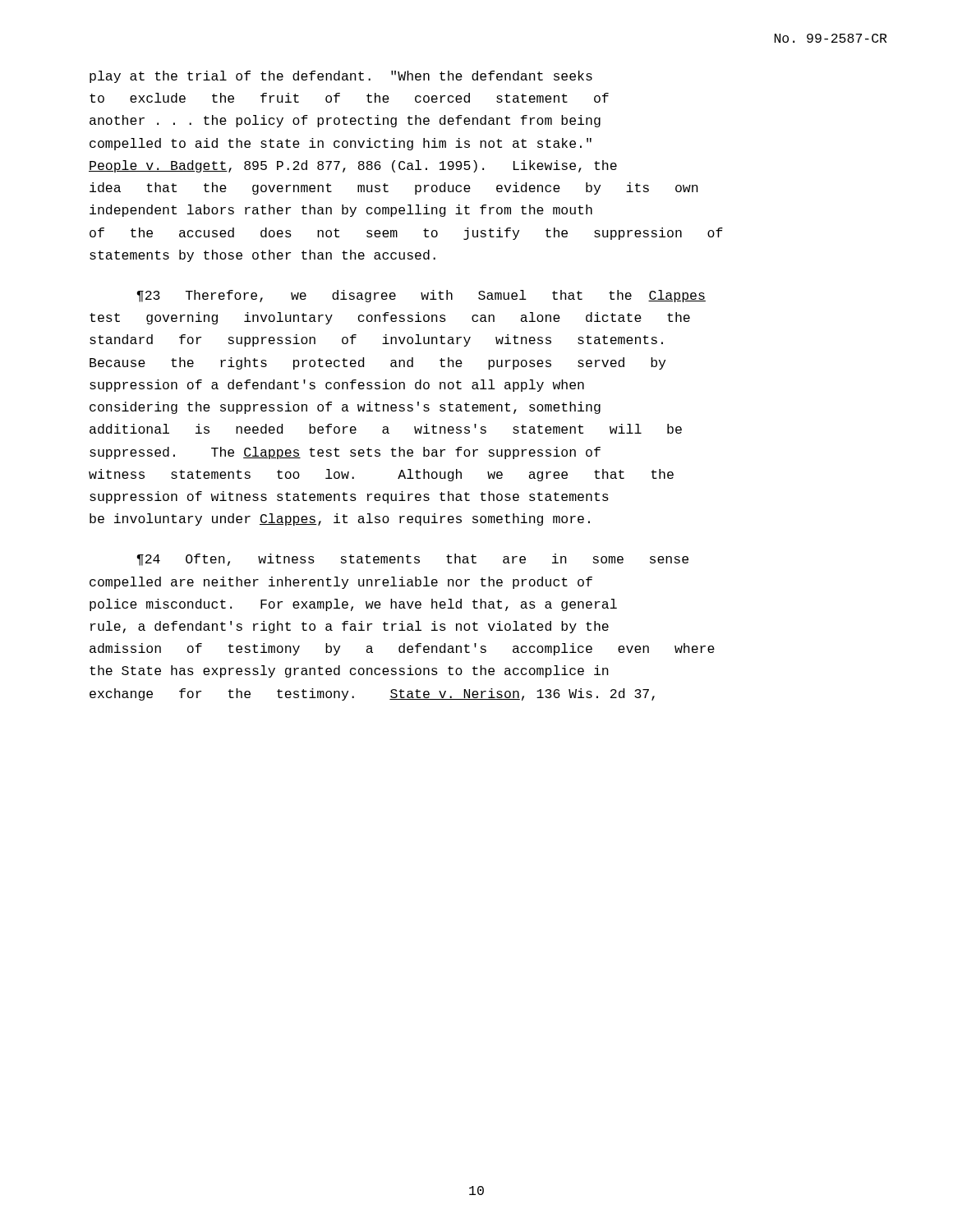Locate the text block containing "¶24 Often, witness statements that are in some"
Image resolution: width=953 pixels, height=1232 pixels.
[x=402, y=627]
